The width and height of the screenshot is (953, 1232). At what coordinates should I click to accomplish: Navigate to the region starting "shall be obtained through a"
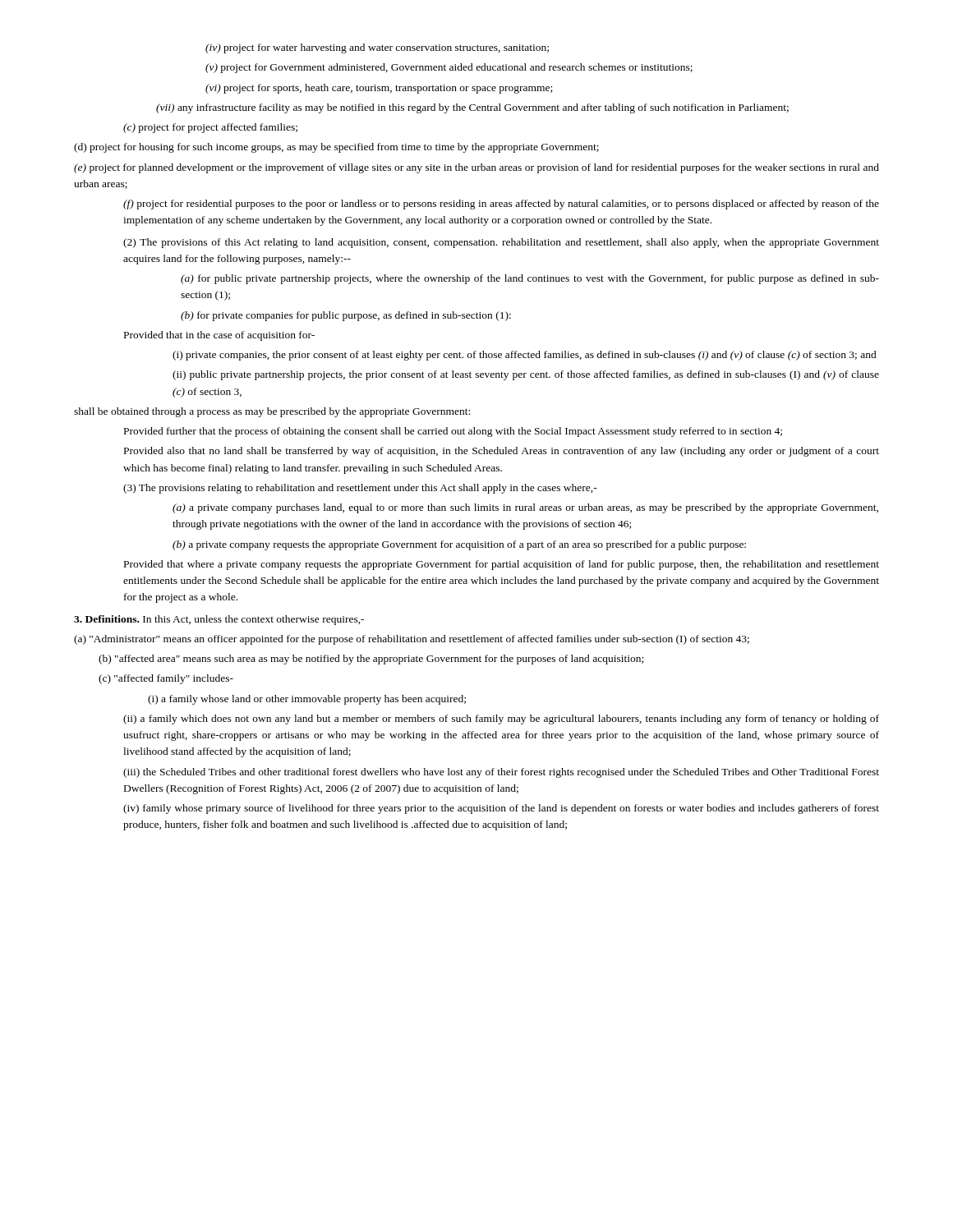(x=272, y=411)
